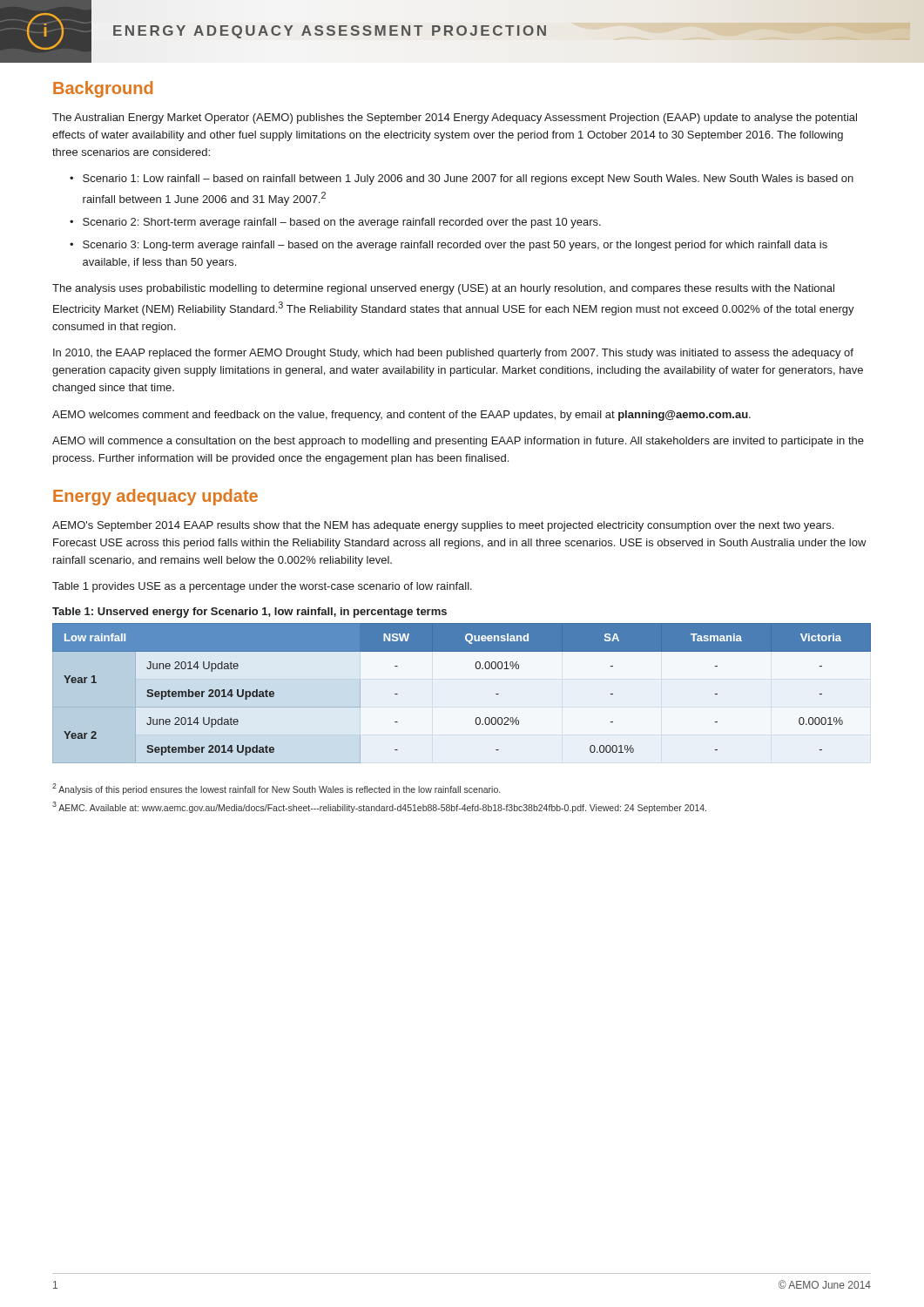
Task: Find the block starting "The Australian Energy Market Operator"
Action: [x=462, y=135]
